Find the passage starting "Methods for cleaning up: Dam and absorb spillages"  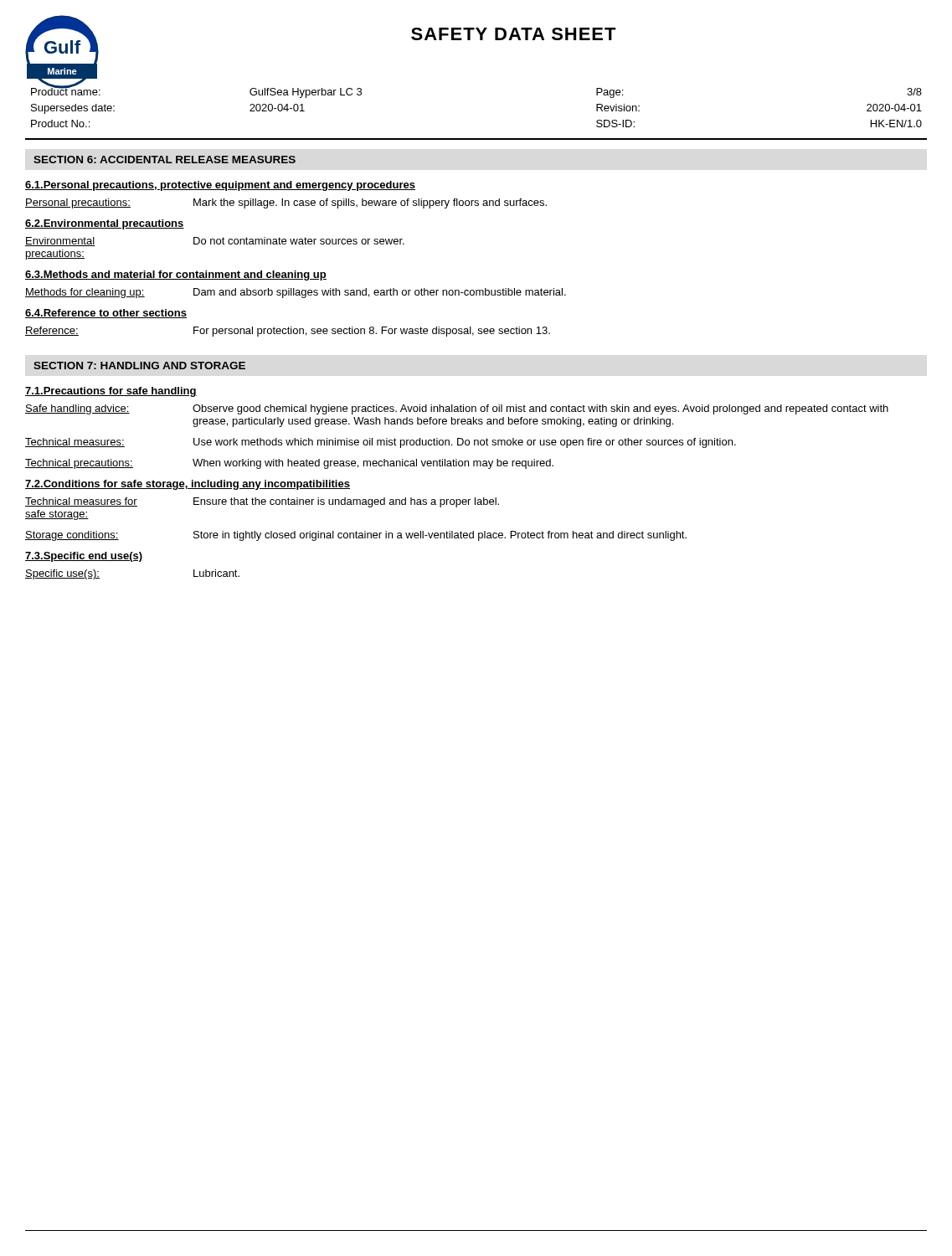tap(476, 292)
